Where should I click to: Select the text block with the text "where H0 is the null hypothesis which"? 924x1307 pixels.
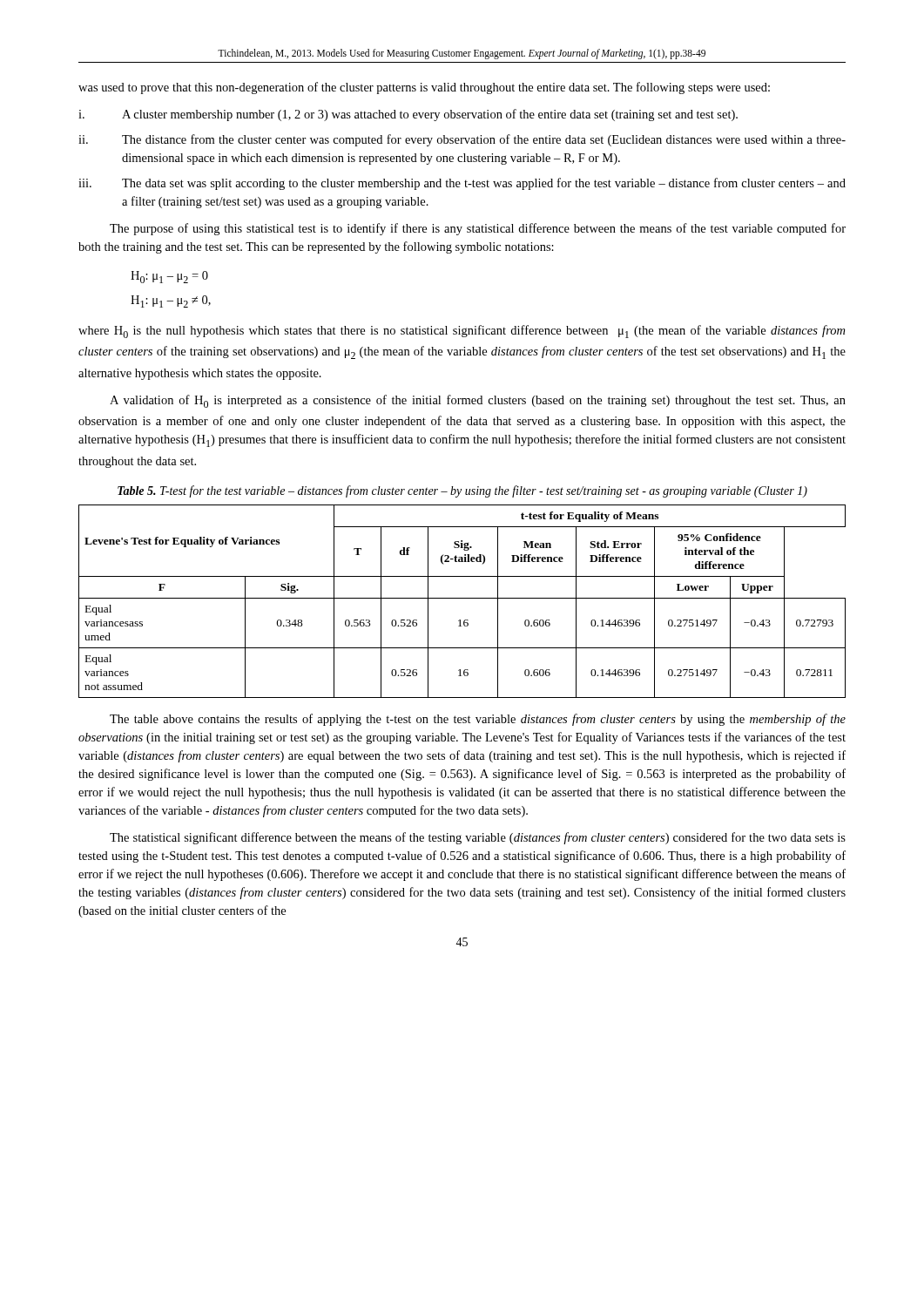click(462, 351)
